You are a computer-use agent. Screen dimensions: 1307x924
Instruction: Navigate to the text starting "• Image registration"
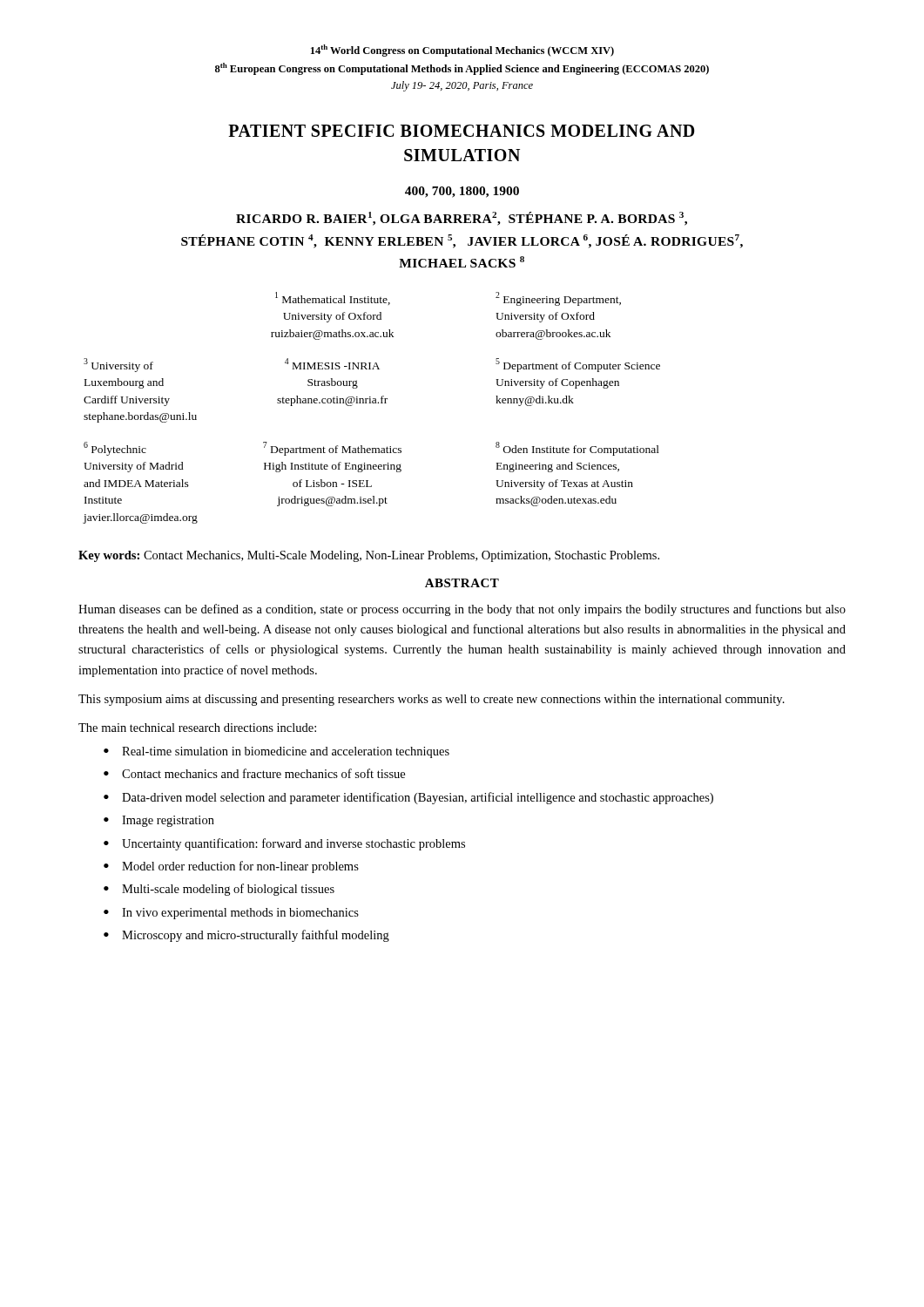point(158,821)
